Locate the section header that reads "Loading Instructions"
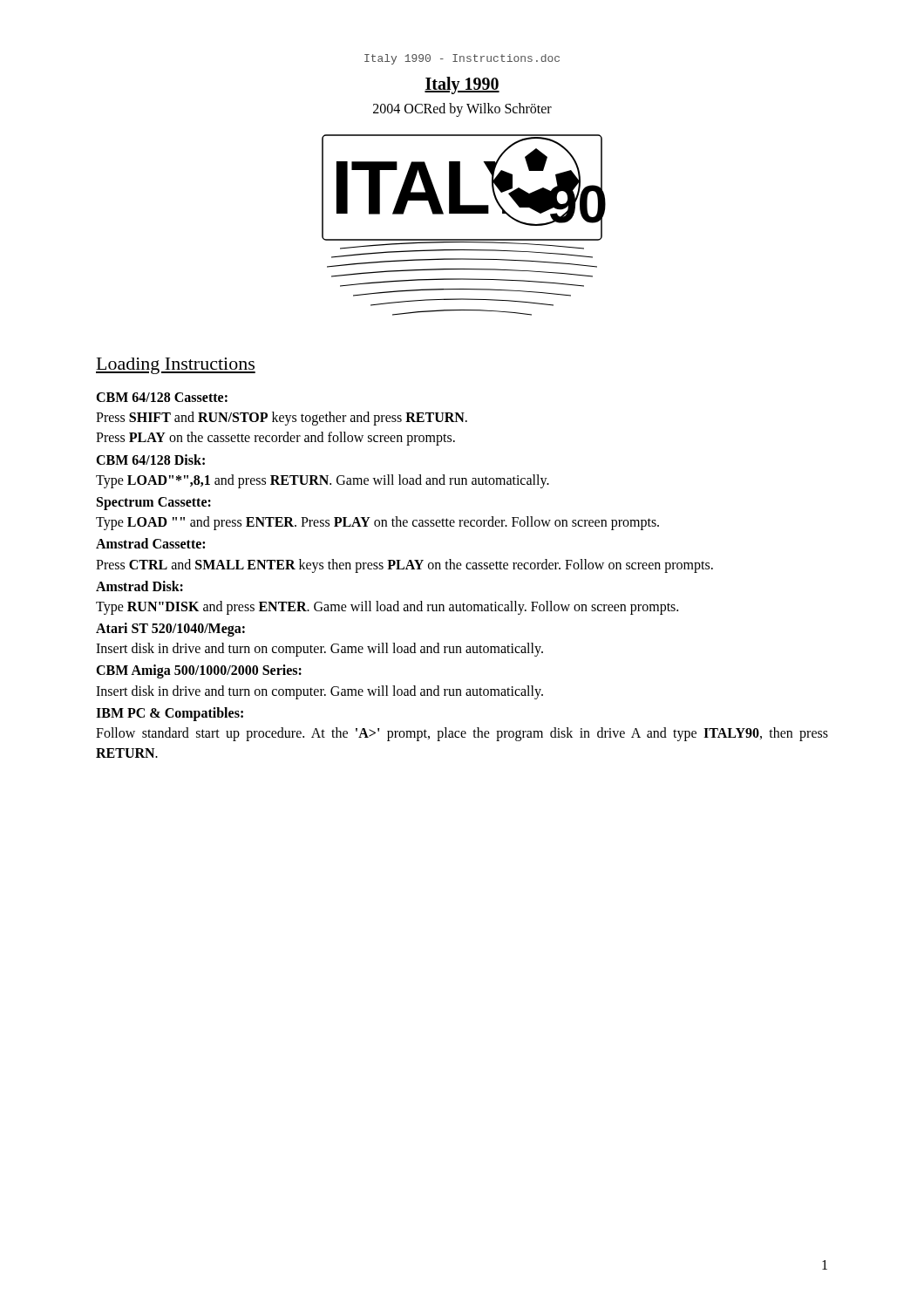The height and width of the screenshot is (1308, 924). click(176, 363)
